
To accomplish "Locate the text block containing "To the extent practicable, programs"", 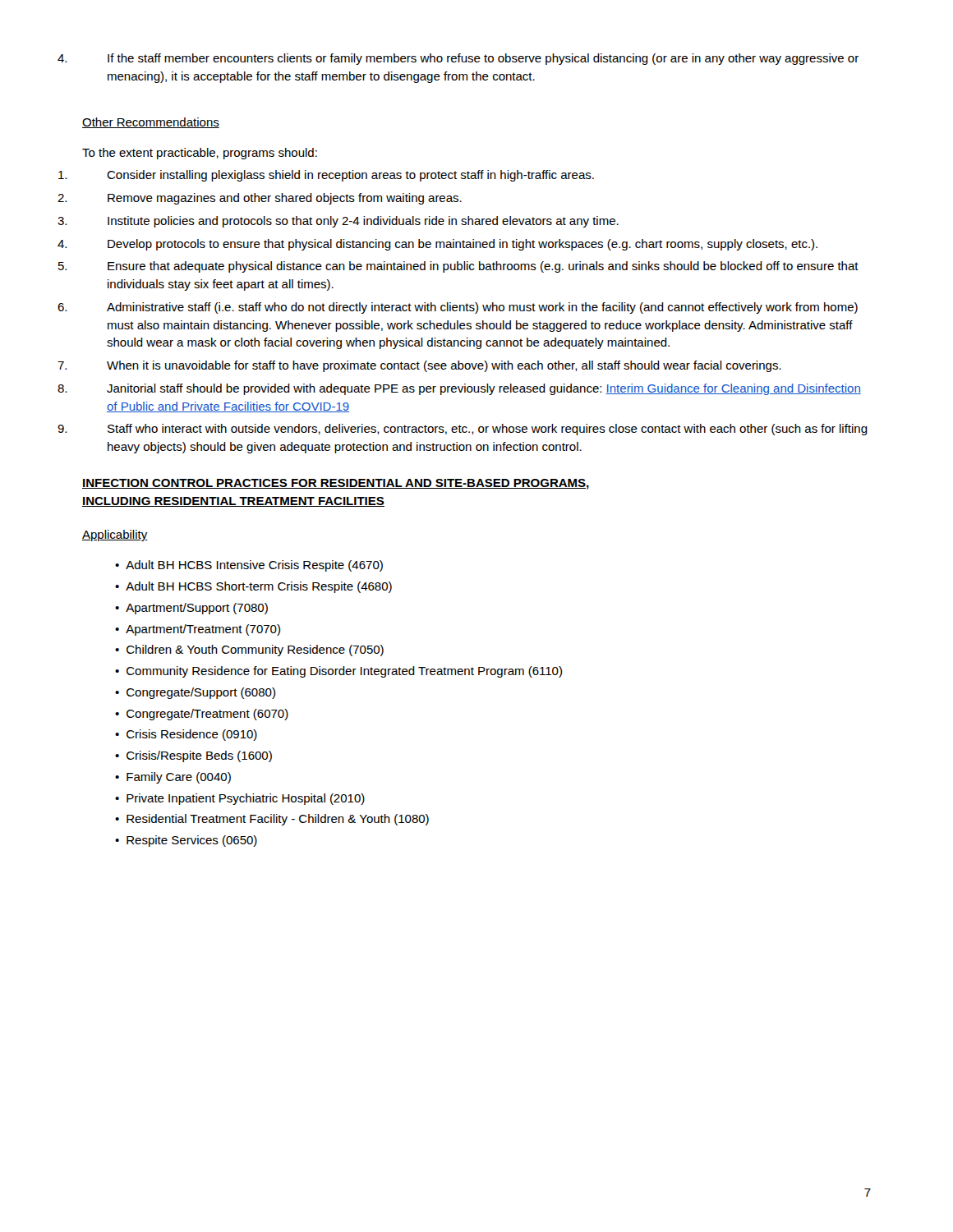I will [200, 152].
